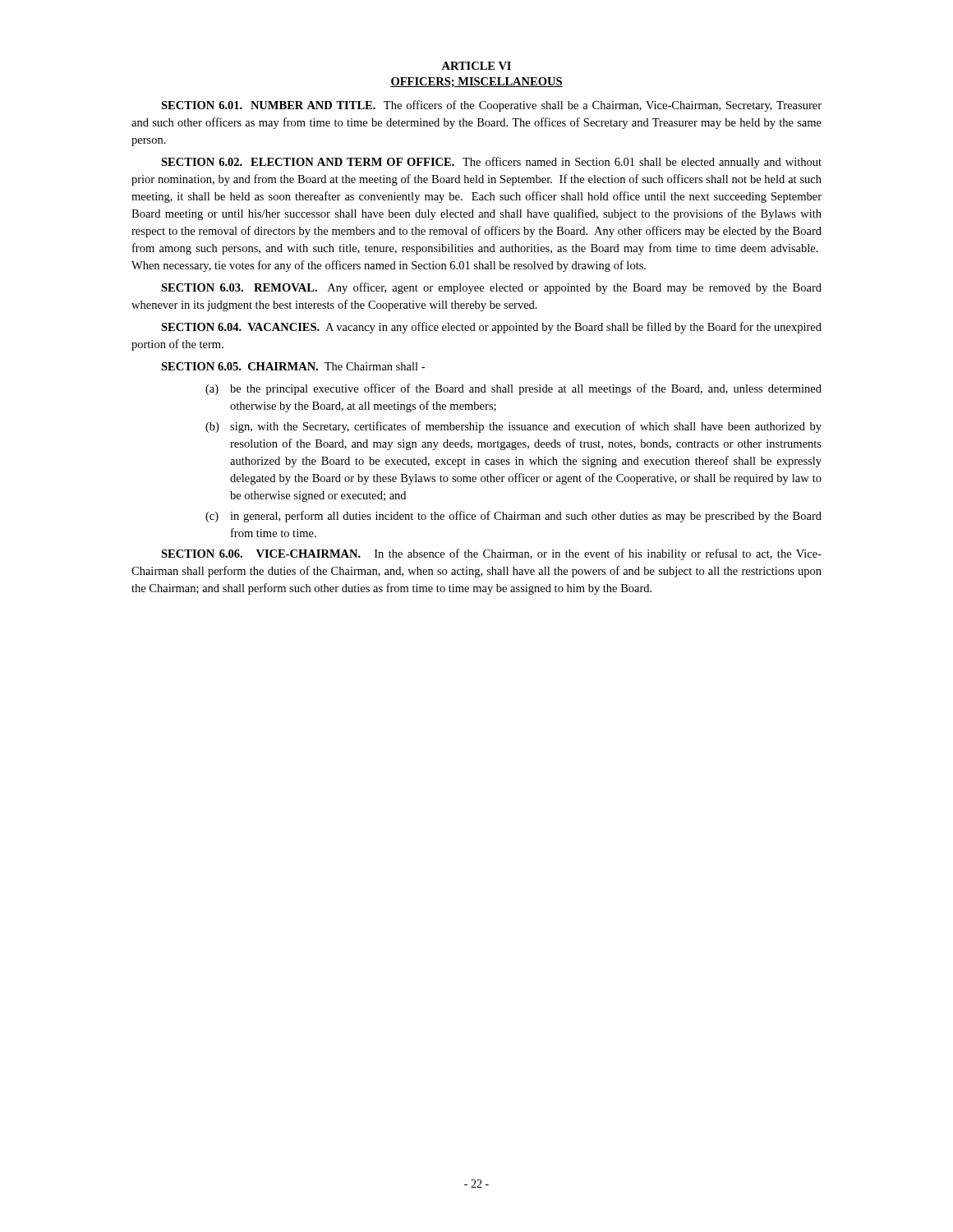Viewport: 953px width, 1232px height.
Task: Find the block starting "(b) sign, with the Secretary, certificates of membership"
Action: coord(501,461)
